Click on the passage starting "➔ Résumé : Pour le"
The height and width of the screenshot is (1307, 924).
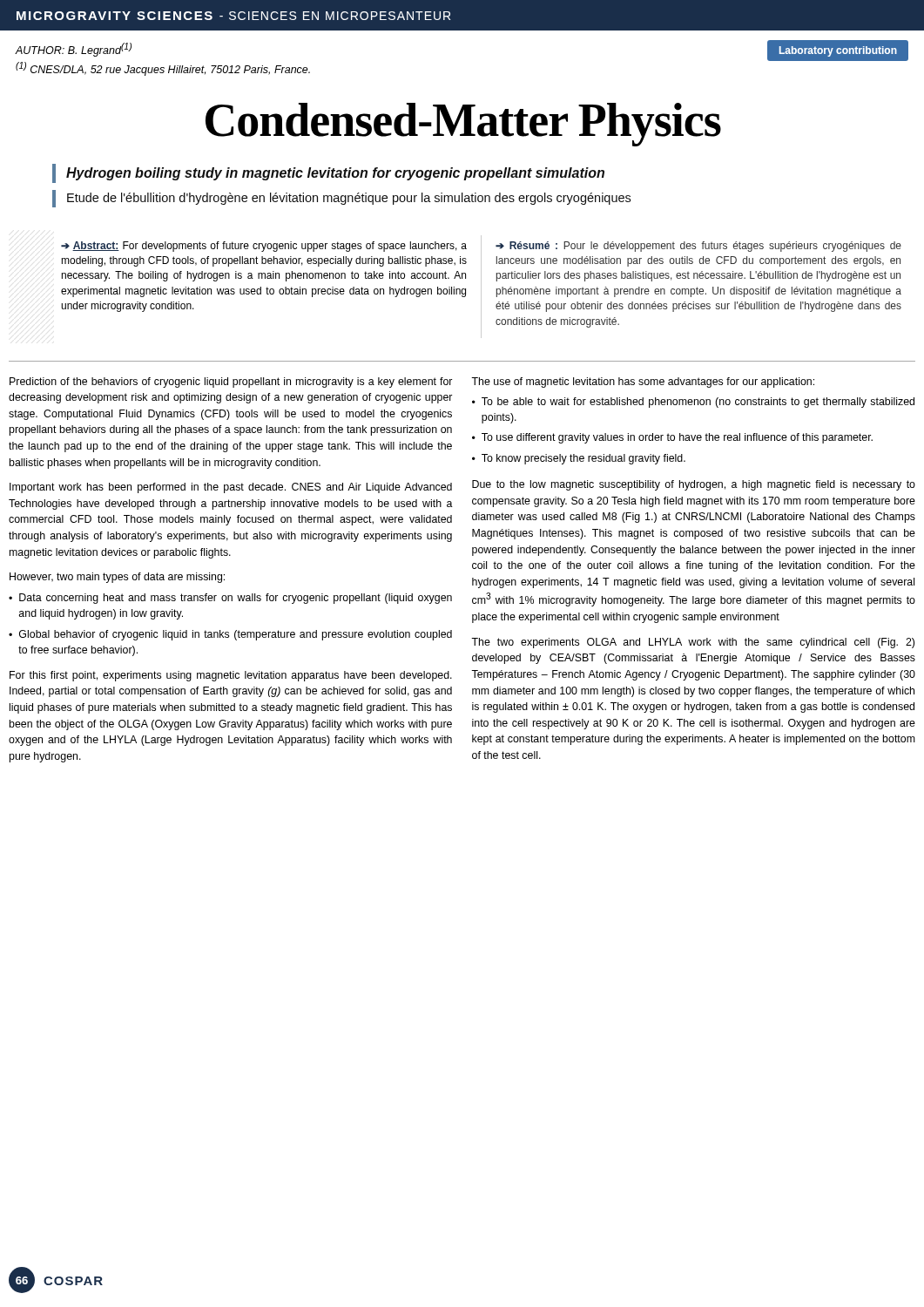click(698, 283)
